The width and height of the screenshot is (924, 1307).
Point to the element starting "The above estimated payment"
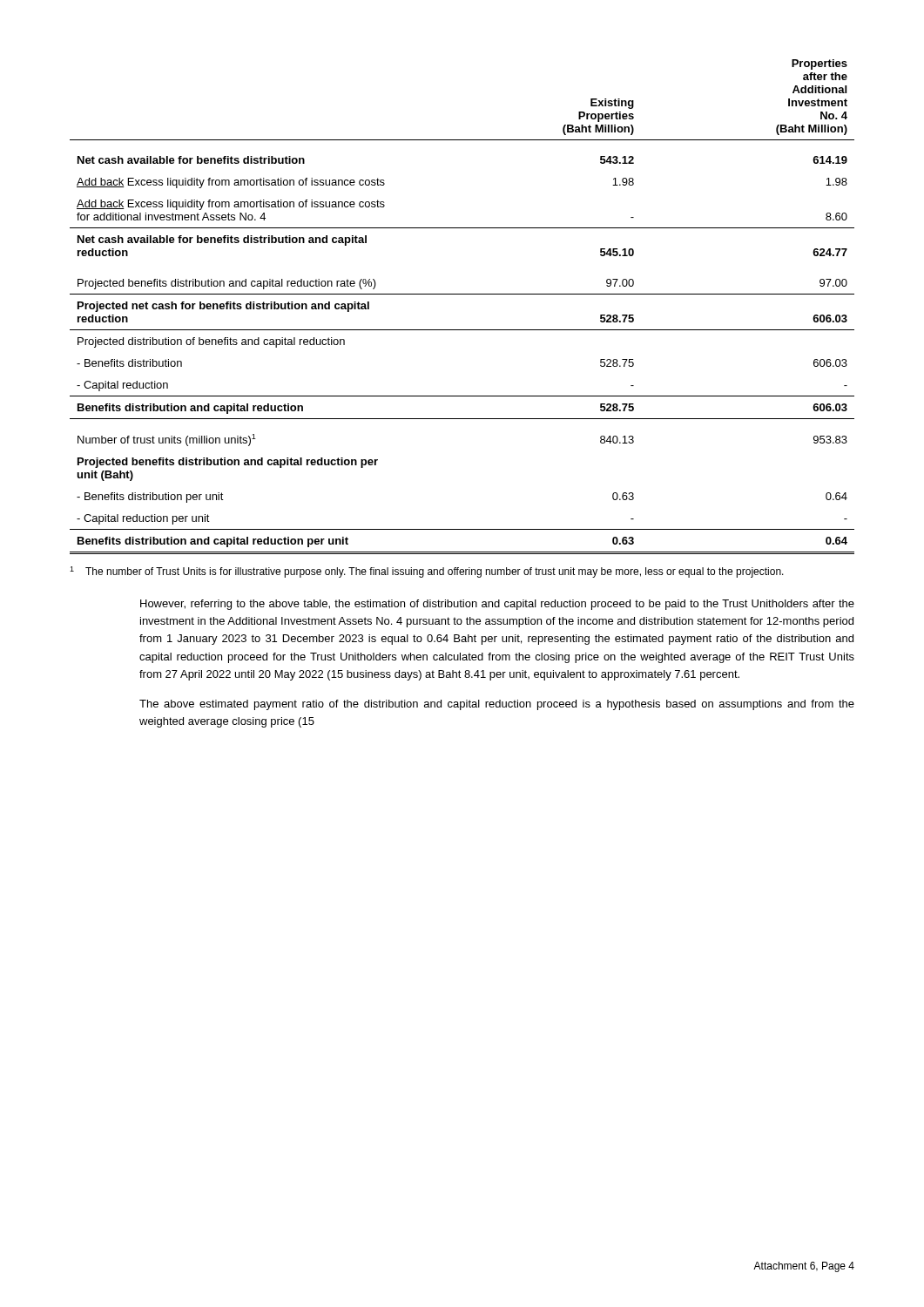(x=497, y=713)
